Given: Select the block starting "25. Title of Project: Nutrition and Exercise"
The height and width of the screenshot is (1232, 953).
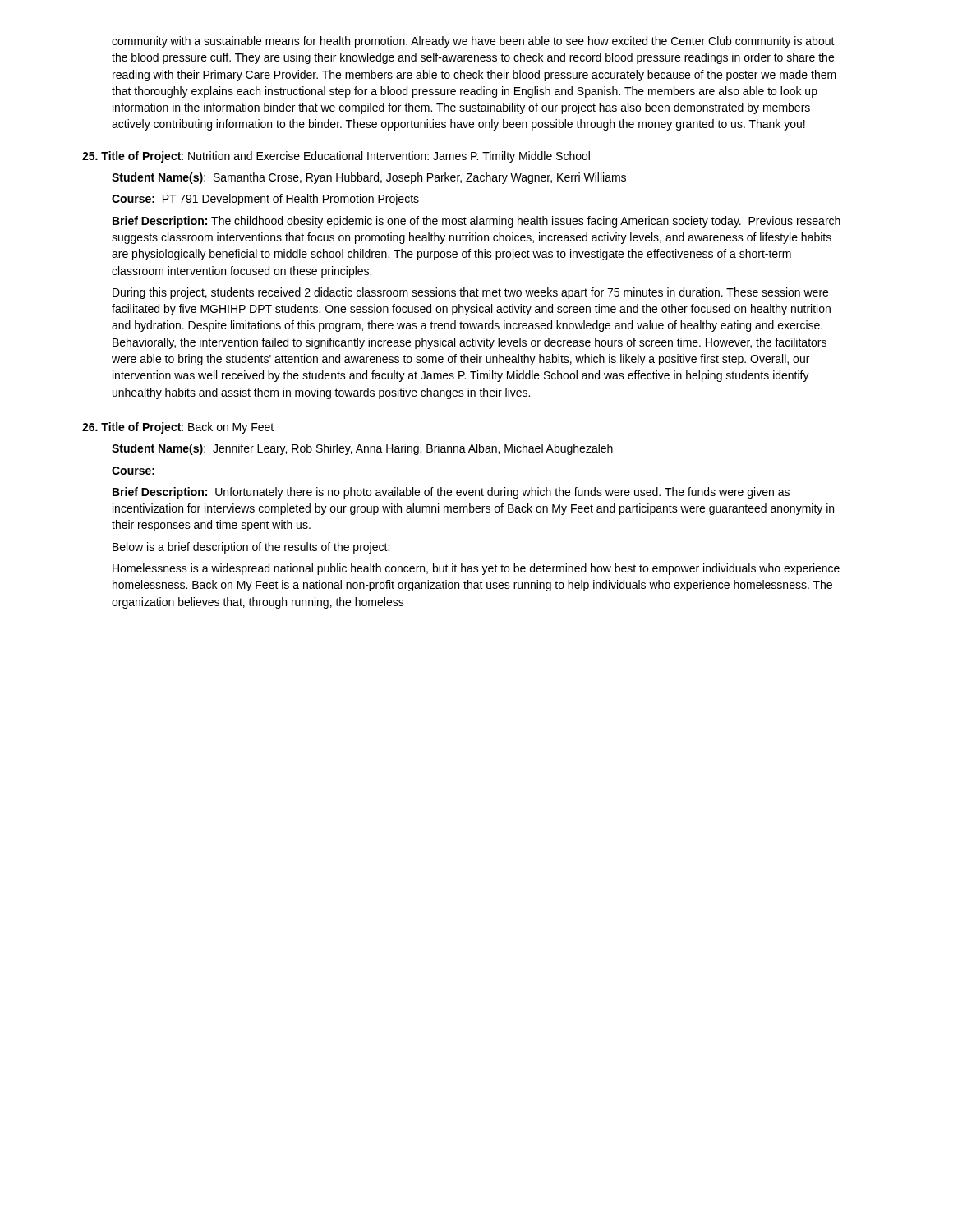Looking at the screenshot, I should coord(336,157).
